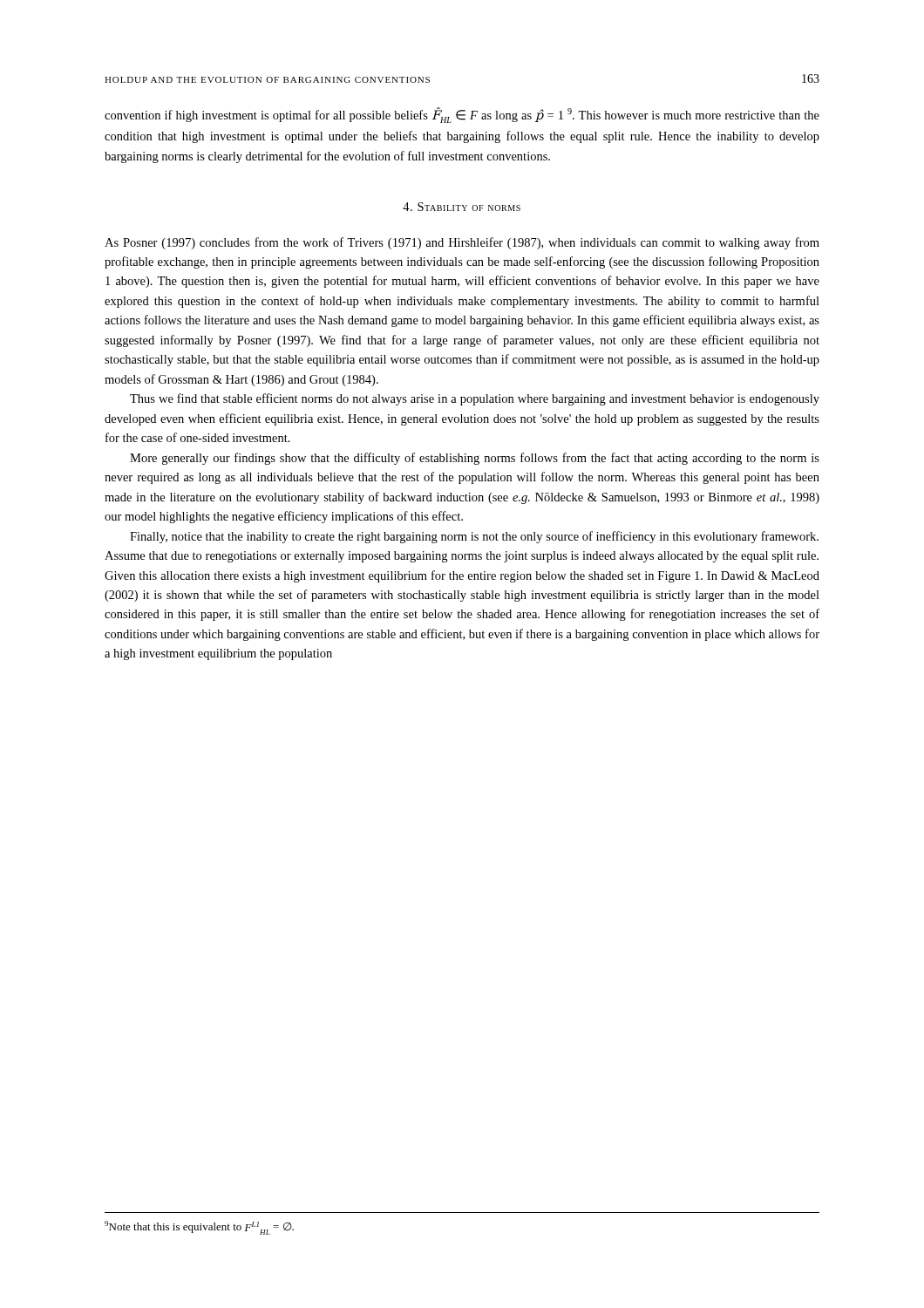Find the text block with the text "convention if high investment is optimal"
The image size is (924, 1308).
pos(462,135)
